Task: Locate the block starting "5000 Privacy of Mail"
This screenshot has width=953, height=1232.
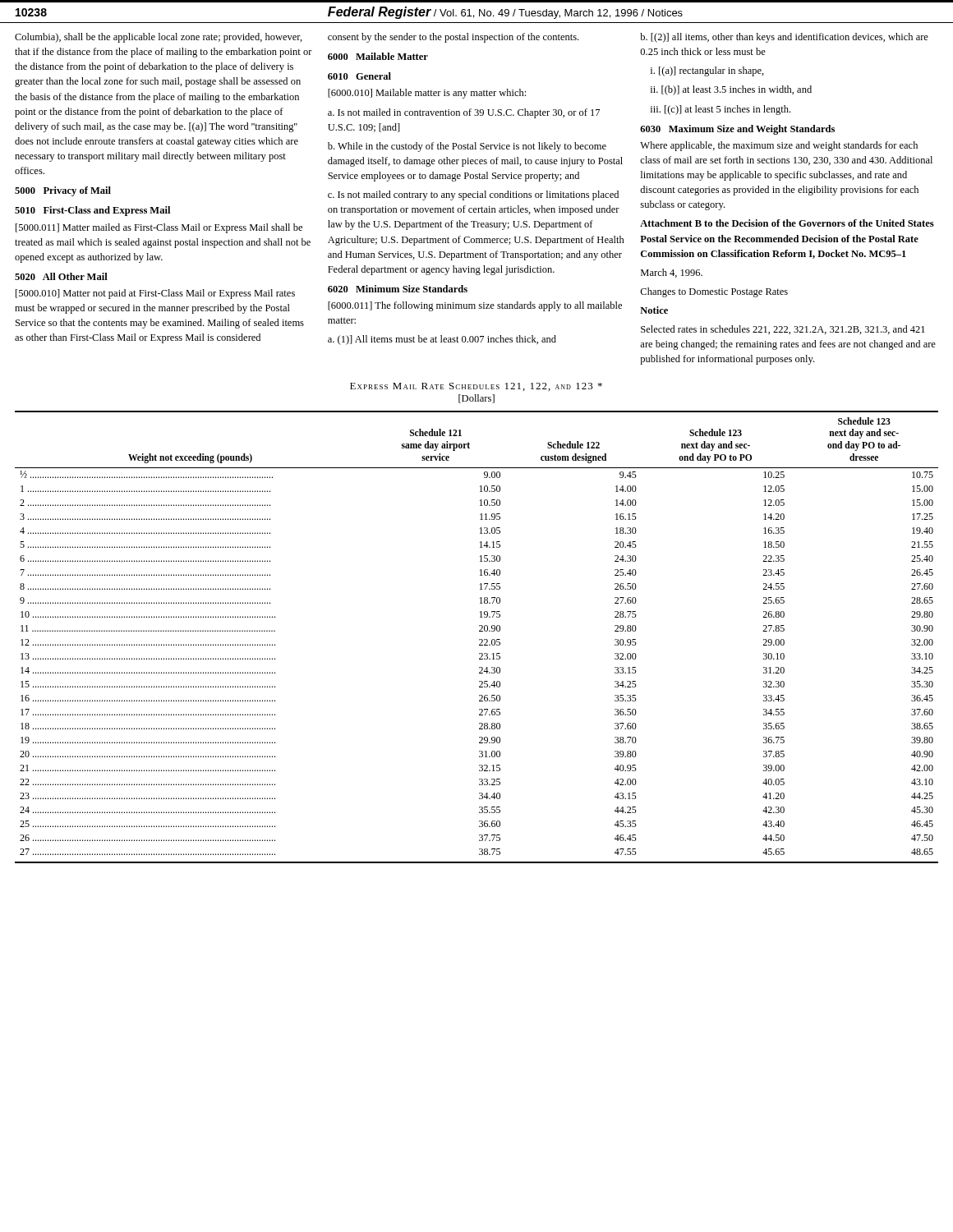Action: (x=63, y=191)
